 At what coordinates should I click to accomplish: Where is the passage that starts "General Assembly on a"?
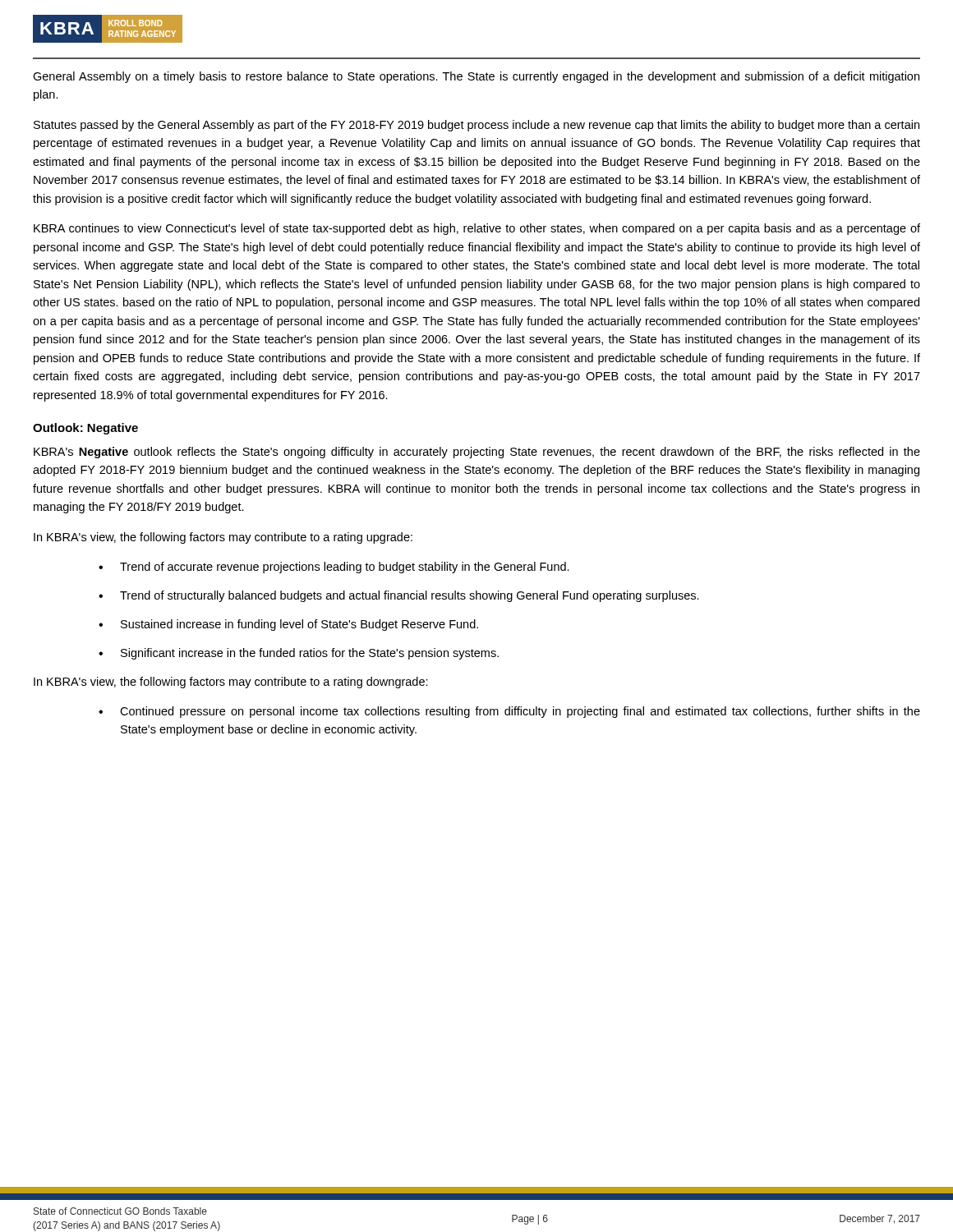[x=476, y=86]
